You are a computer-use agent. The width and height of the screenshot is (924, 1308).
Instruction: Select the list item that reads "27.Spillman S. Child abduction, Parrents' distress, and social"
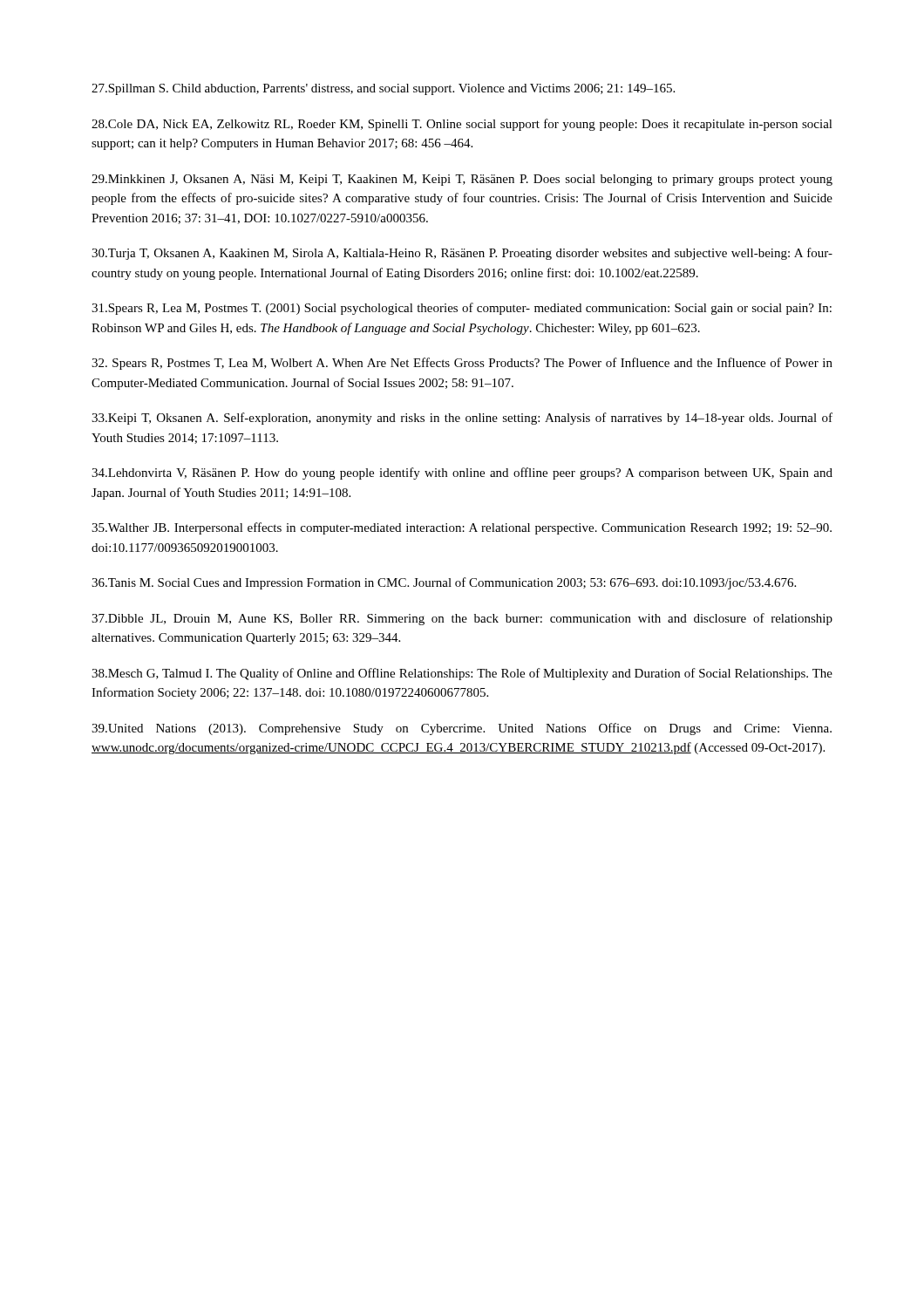click(384, 88)
